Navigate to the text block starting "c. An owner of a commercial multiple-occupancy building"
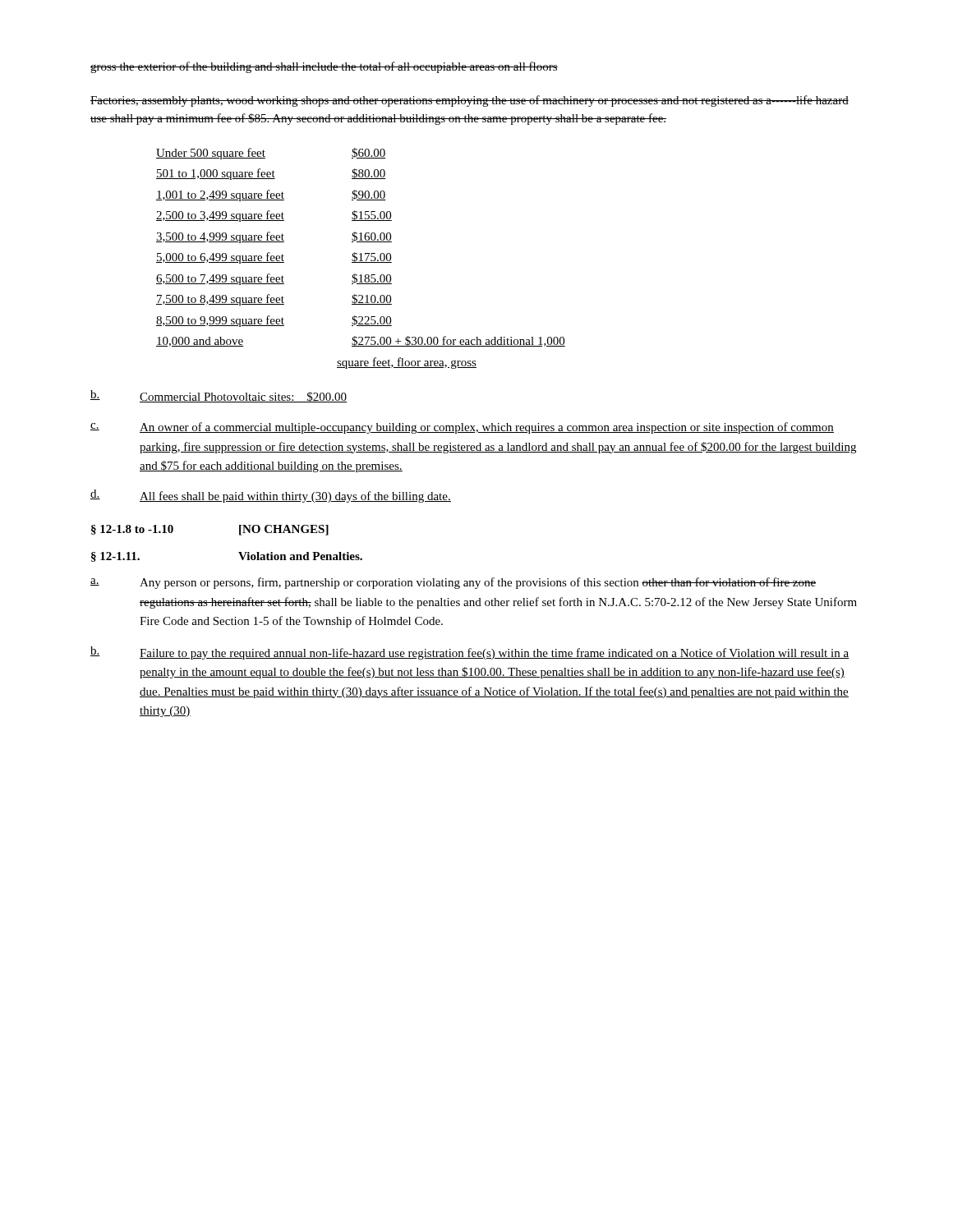The width and height of the screenshot is (953, 1232). tap(476, 447)
